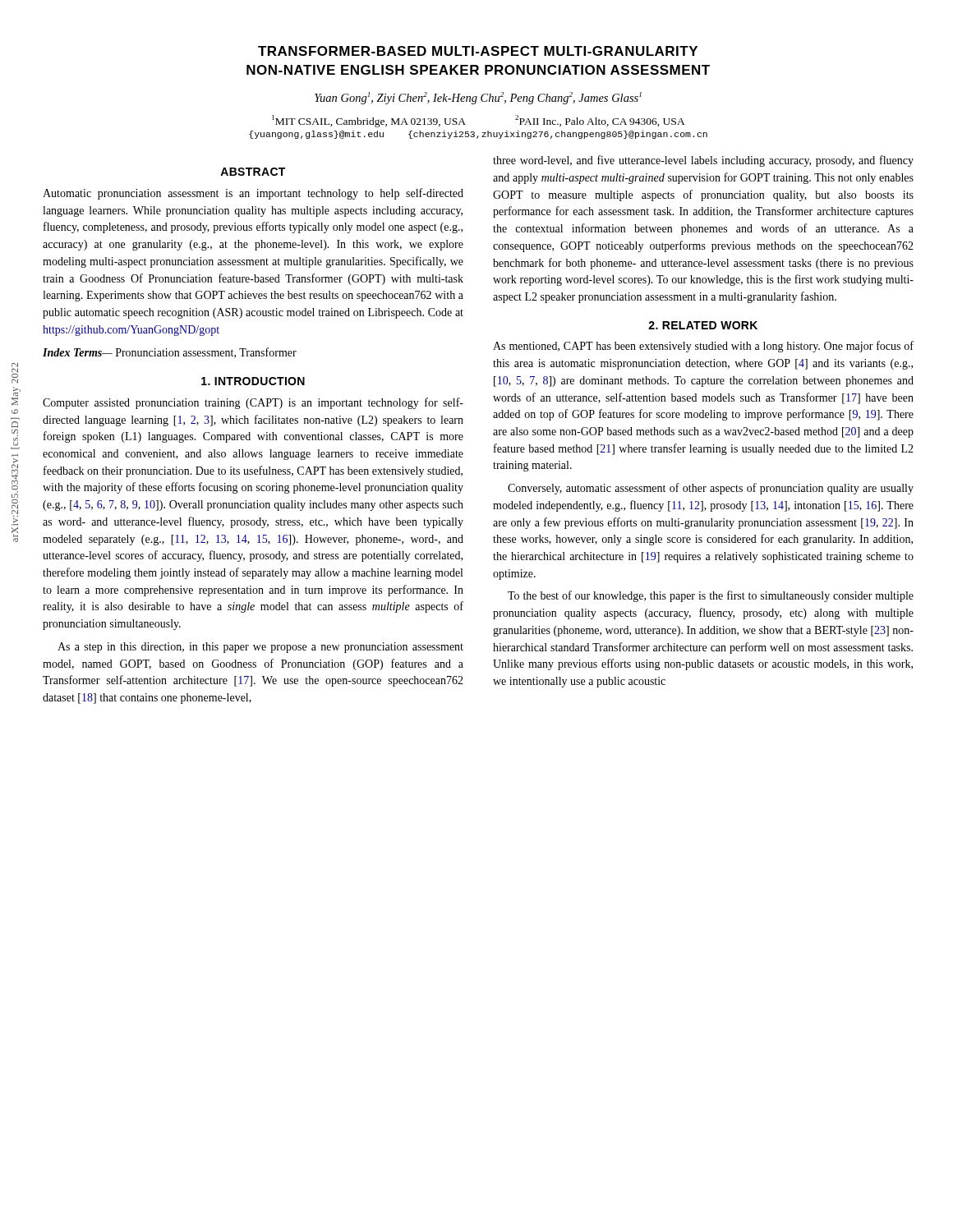Image resolution: width=953 pixels, height=1232 pixels.
Task: Click the title that begins "TRANSFORMER-BASED MULTI-ASPECT MULTI-GRANULARITY NON-NATIVE"
Action: pos(478,62)
